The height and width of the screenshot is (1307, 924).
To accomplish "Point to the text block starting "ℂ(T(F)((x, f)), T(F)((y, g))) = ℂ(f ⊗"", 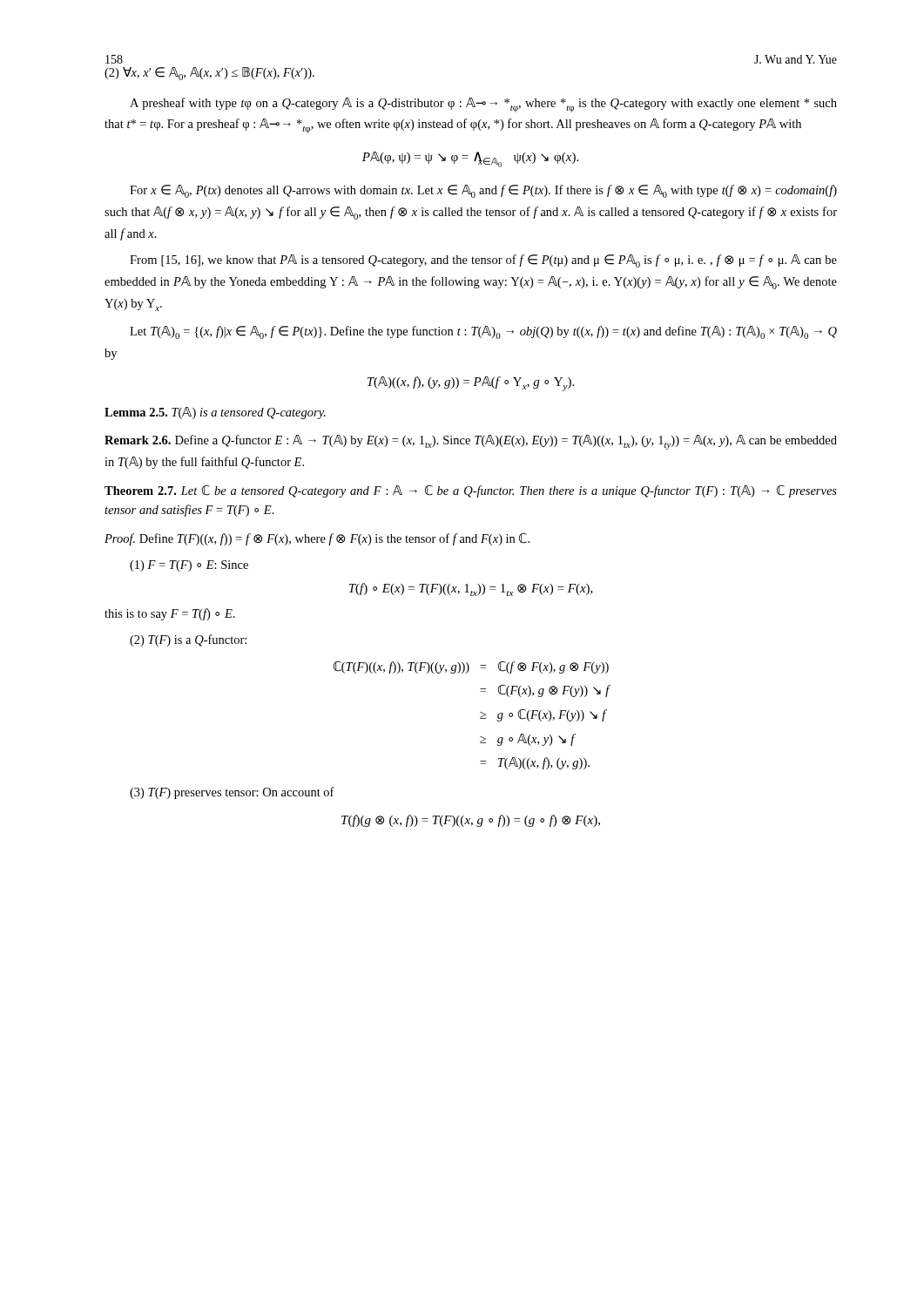I will click(x=471, y=715).
